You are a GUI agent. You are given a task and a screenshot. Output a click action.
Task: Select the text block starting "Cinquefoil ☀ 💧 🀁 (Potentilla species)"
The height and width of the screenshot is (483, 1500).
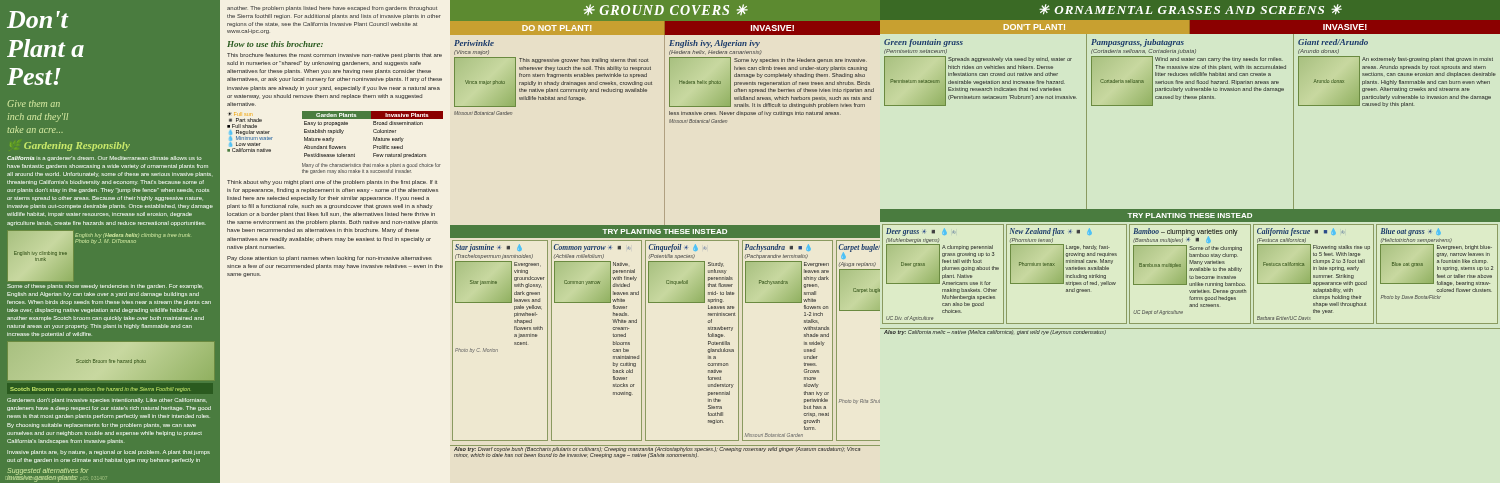tap(678, 251)
